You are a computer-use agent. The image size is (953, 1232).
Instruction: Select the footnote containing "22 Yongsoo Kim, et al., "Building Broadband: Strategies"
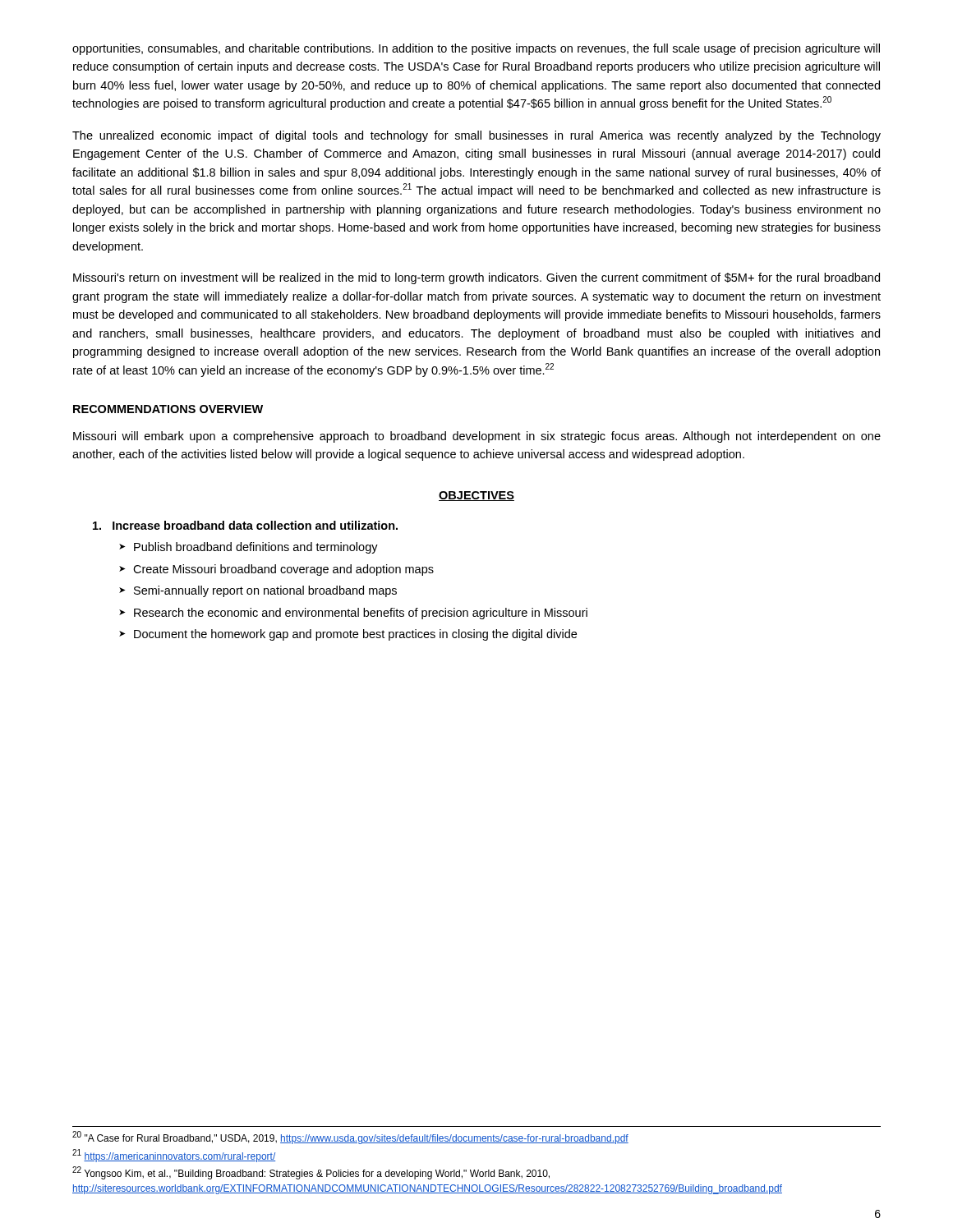click(x=427, y=1181)
